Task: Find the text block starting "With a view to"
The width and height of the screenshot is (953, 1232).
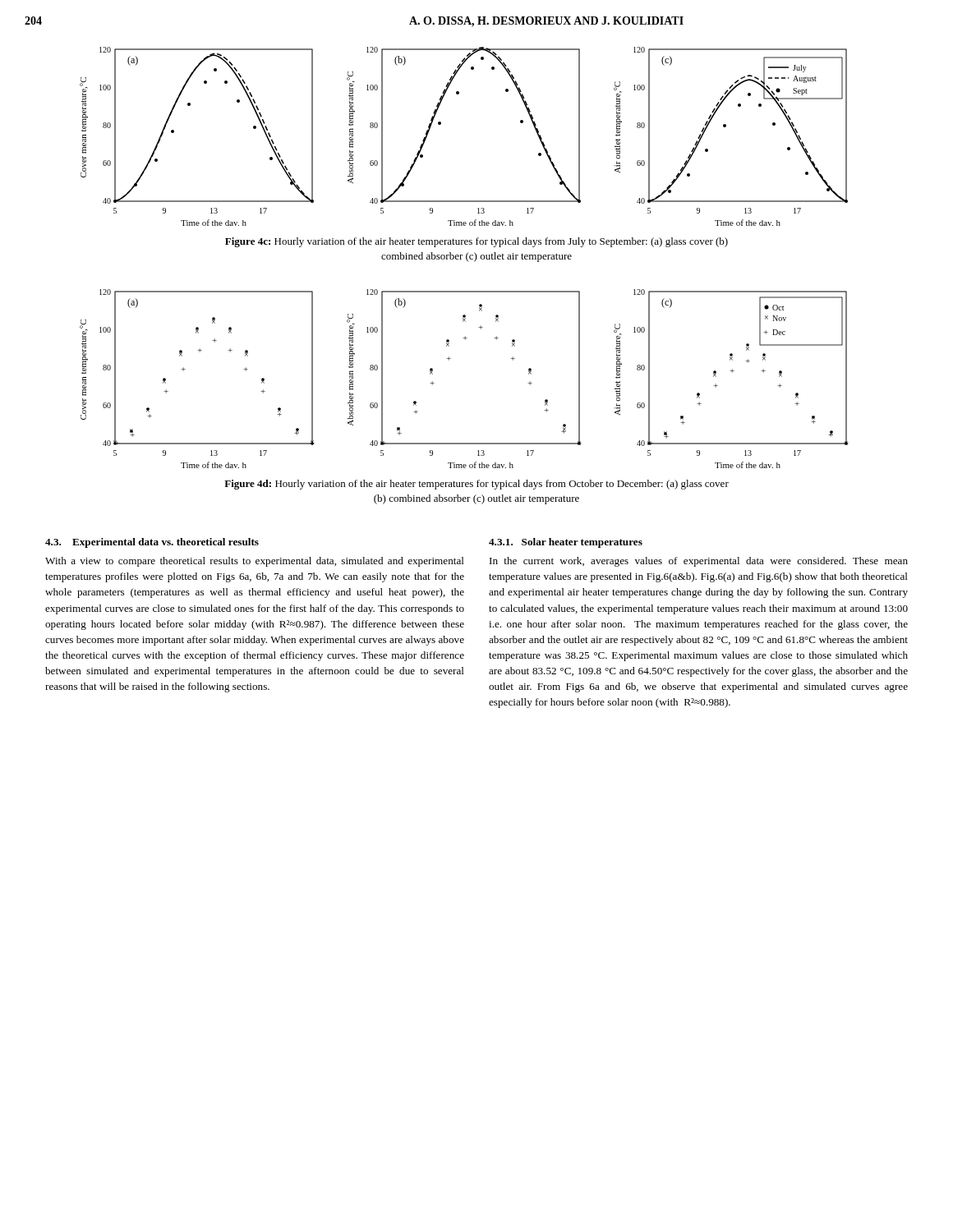Action: (255, 624)
